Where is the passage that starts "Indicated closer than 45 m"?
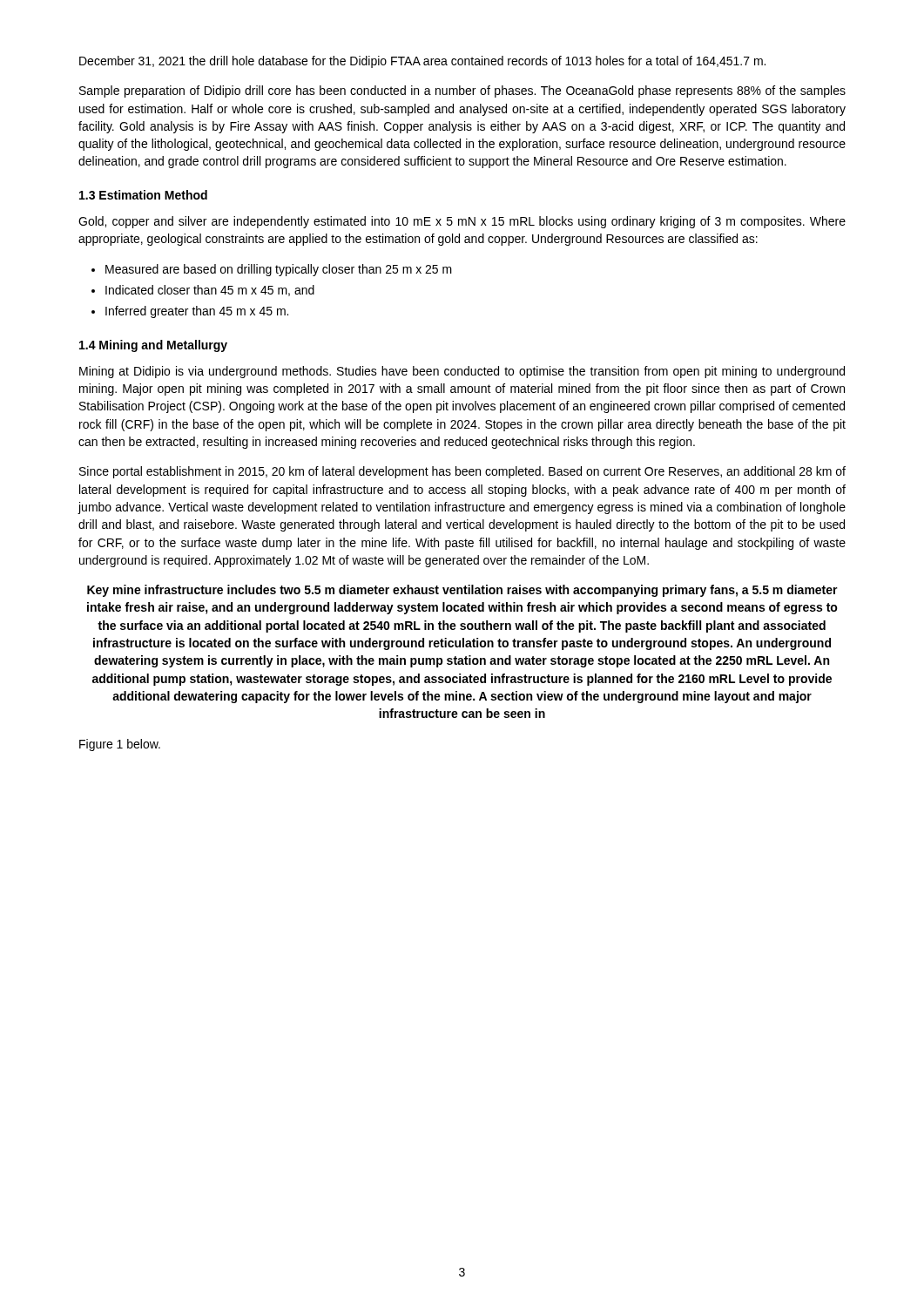Image resolution: width=924 pixels, height=1307 pixels. pyautogui.click(x=210, y=291)
